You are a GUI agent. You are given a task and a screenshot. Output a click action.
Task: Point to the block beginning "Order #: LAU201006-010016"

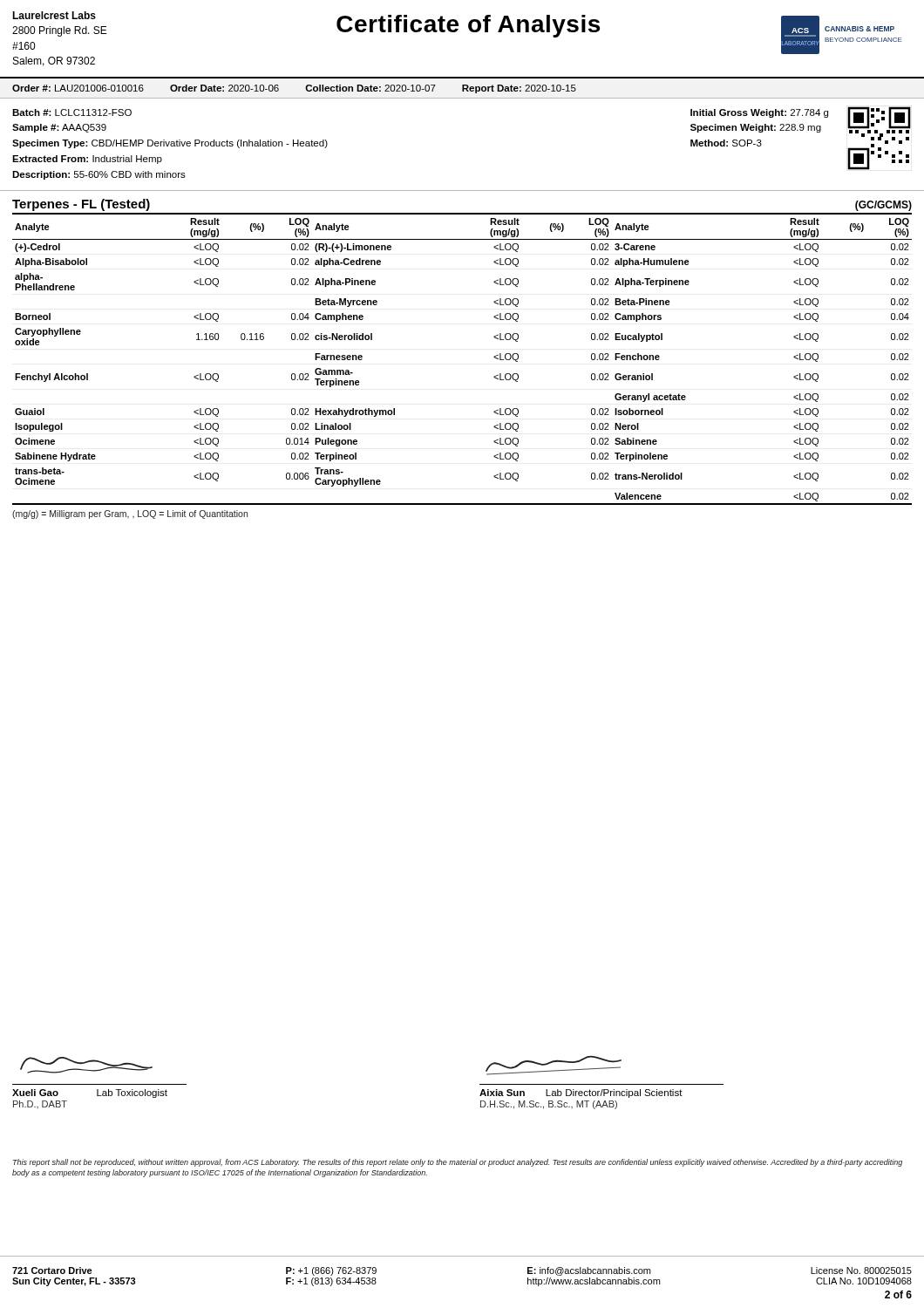pyautogui.click(x=294, y=88)
